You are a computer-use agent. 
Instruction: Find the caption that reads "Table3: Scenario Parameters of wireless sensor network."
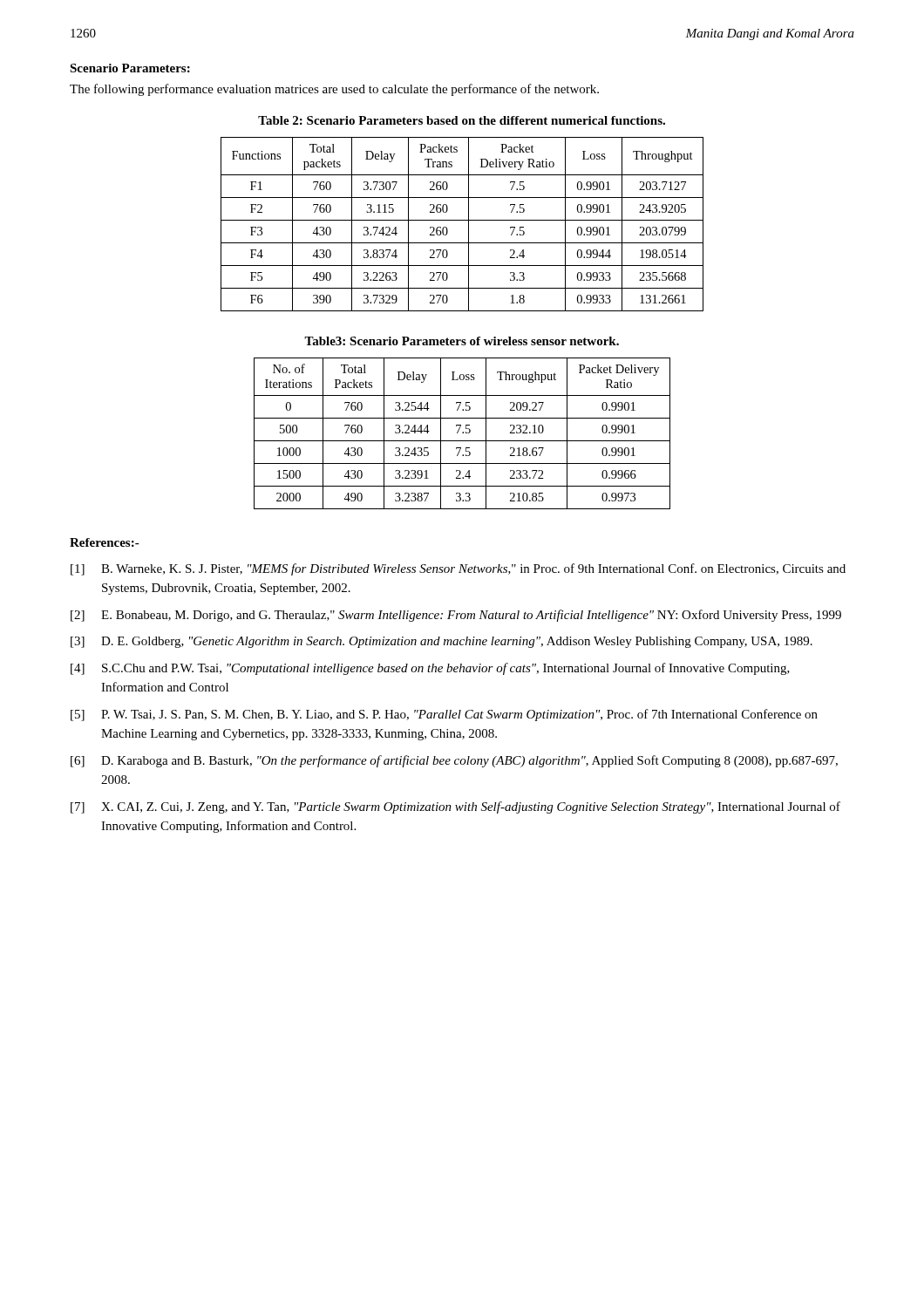pyautogui.click(x=462, y=341)
